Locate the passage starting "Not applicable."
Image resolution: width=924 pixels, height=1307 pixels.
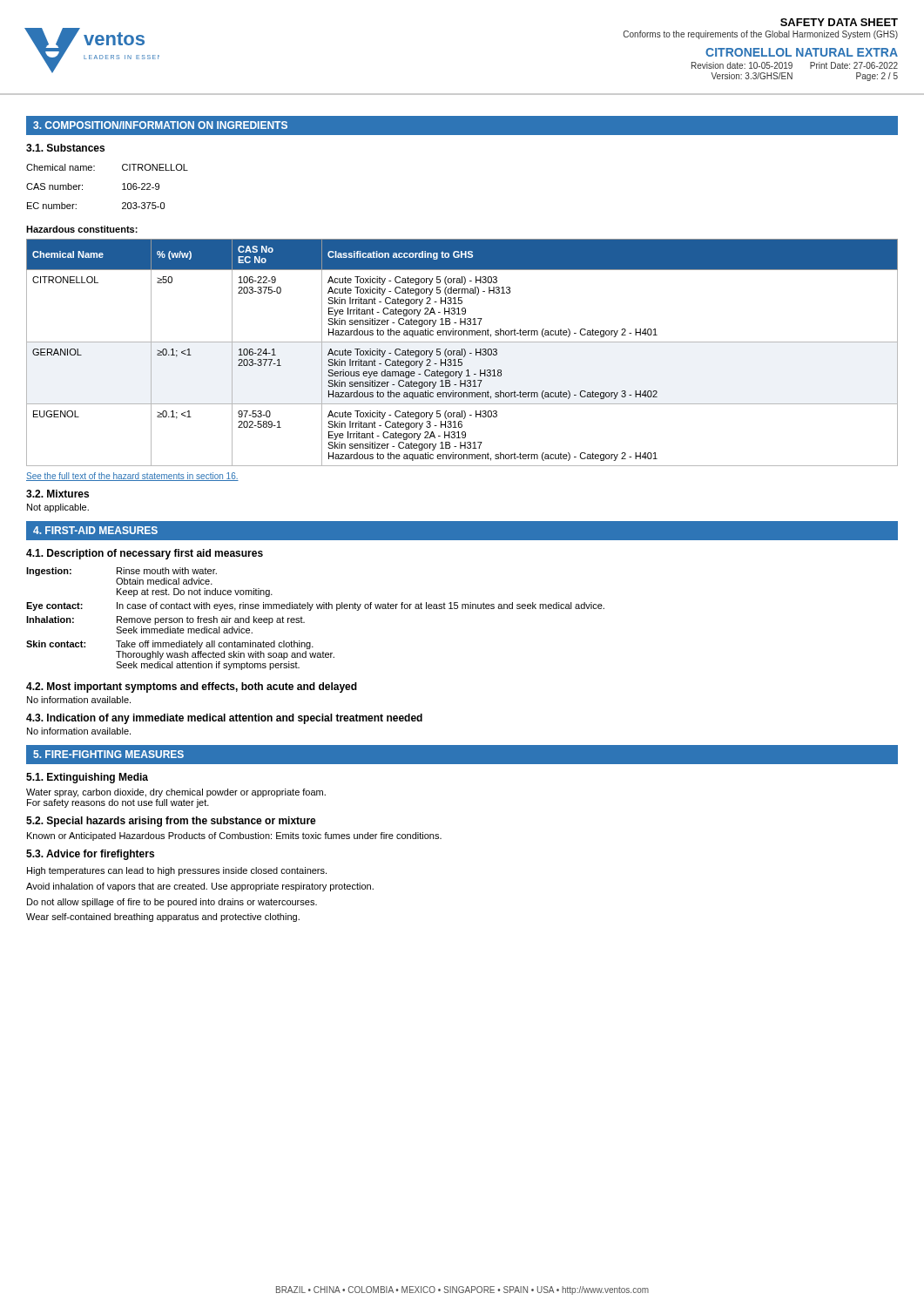(x=58, y=508)
